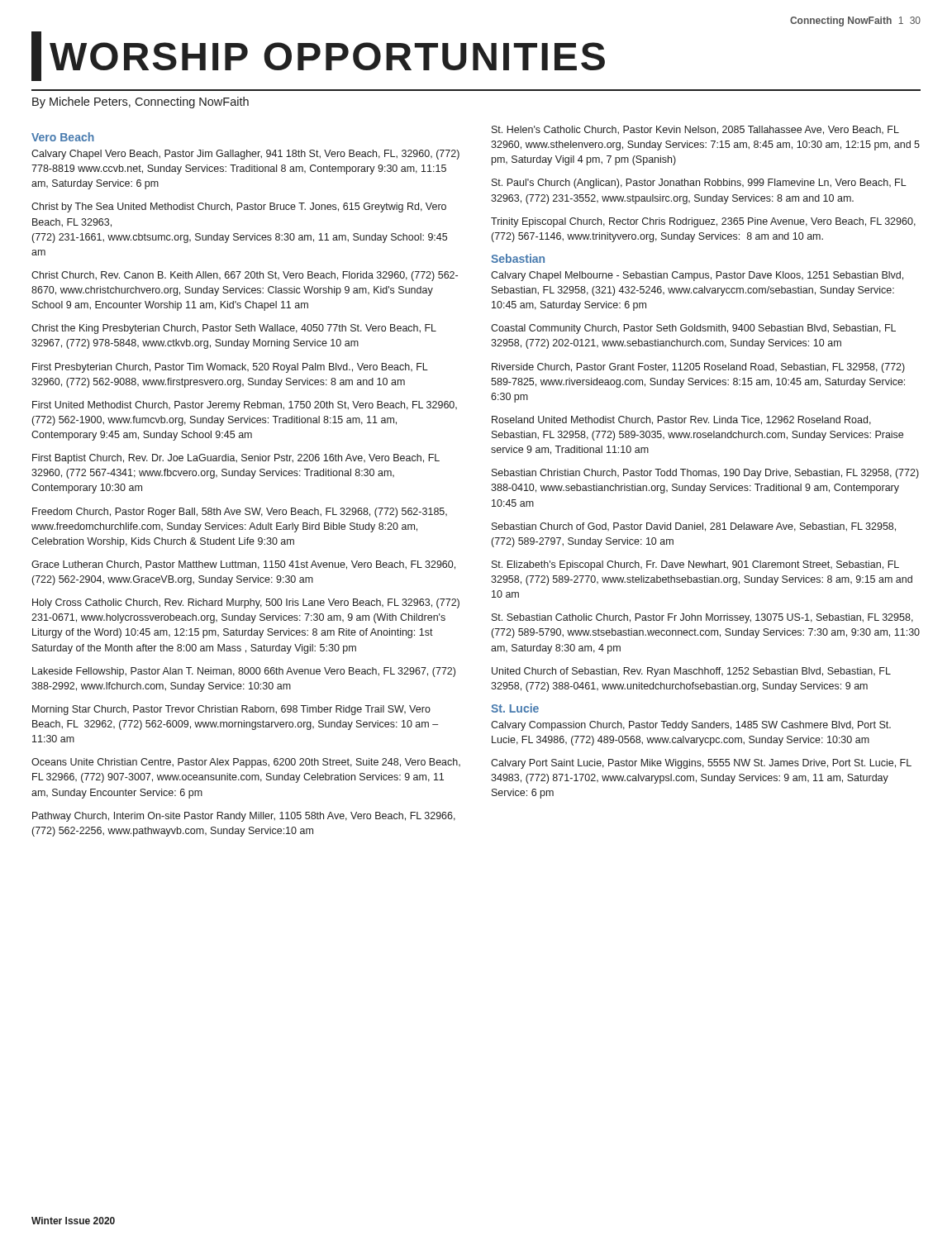
Task: Navigate to the region starting "Sebastian Christian Church, Pastor Todd"
Action: [x=705, y=488]
